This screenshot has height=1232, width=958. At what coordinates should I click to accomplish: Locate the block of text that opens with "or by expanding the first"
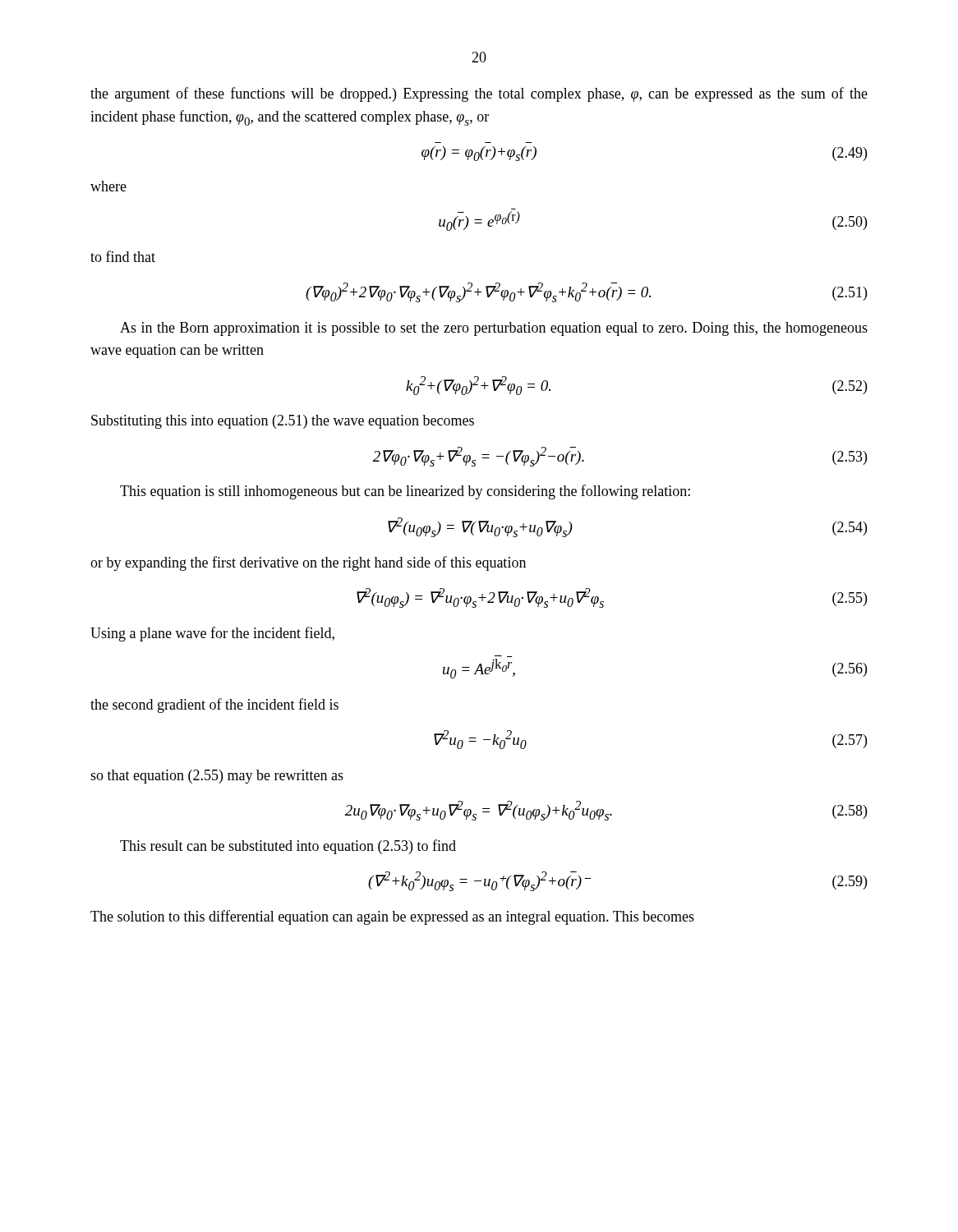(308, 562)
